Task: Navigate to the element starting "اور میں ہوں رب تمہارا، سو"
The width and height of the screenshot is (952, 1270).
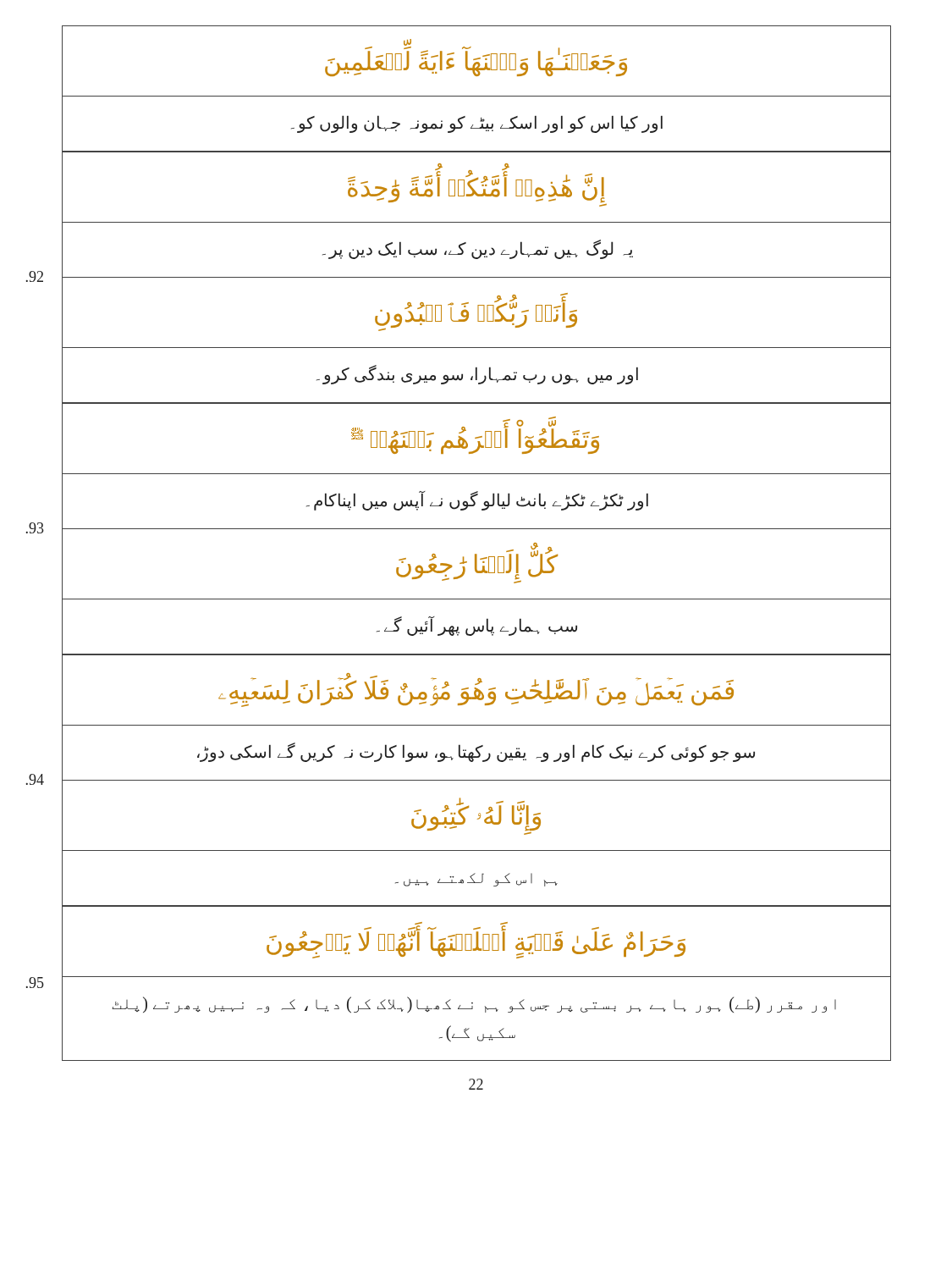Action: pyautogui.click(x=476, y=374)
